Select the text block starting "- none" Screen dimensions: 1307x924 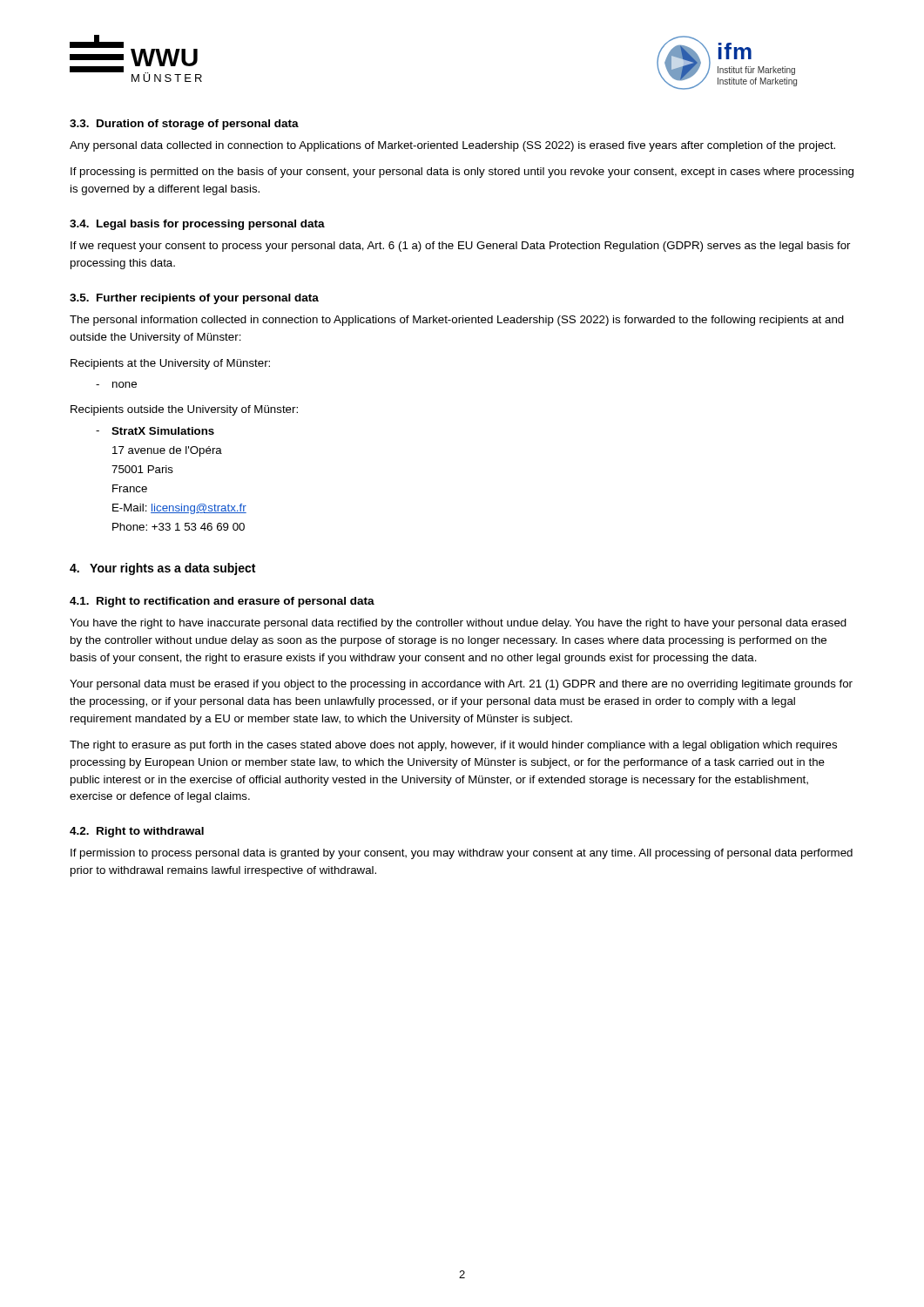click(x=117, y=384)
